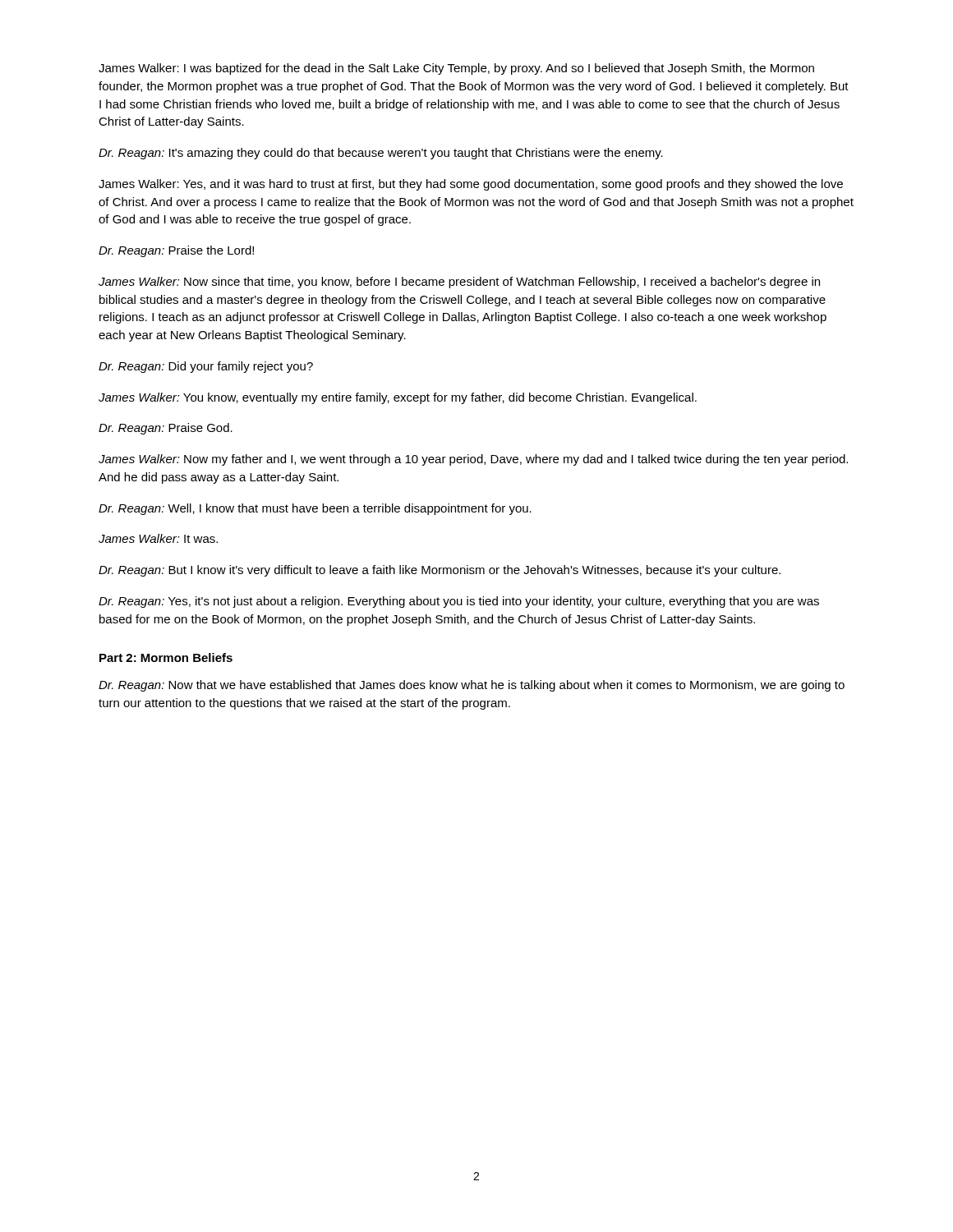953x1232 pixels.
Task: Click on the text block that says "Dr. Reagan: But I know"
Action: (440, 570)
